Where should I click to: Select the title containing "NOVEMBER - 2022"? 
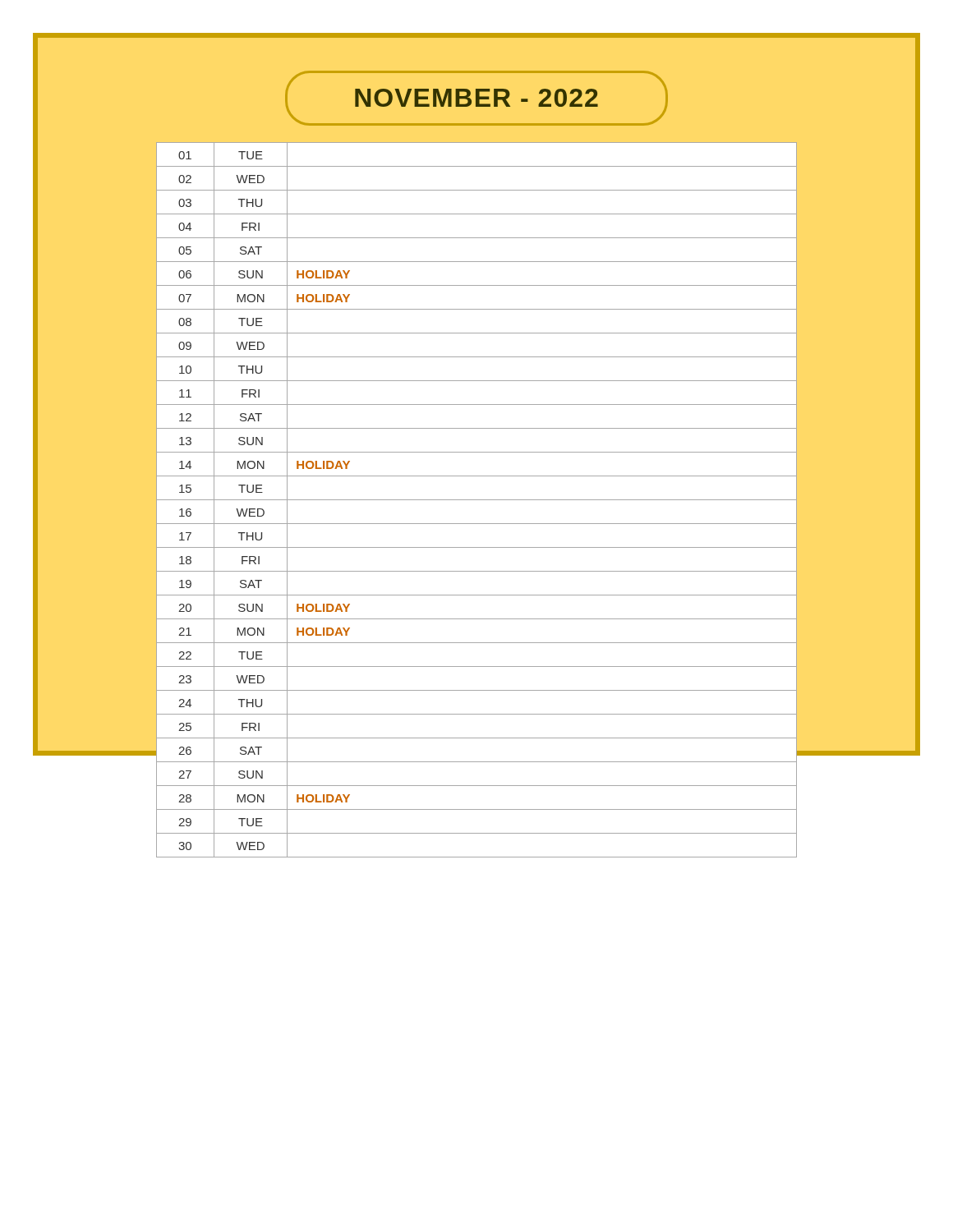coord(476,98)
